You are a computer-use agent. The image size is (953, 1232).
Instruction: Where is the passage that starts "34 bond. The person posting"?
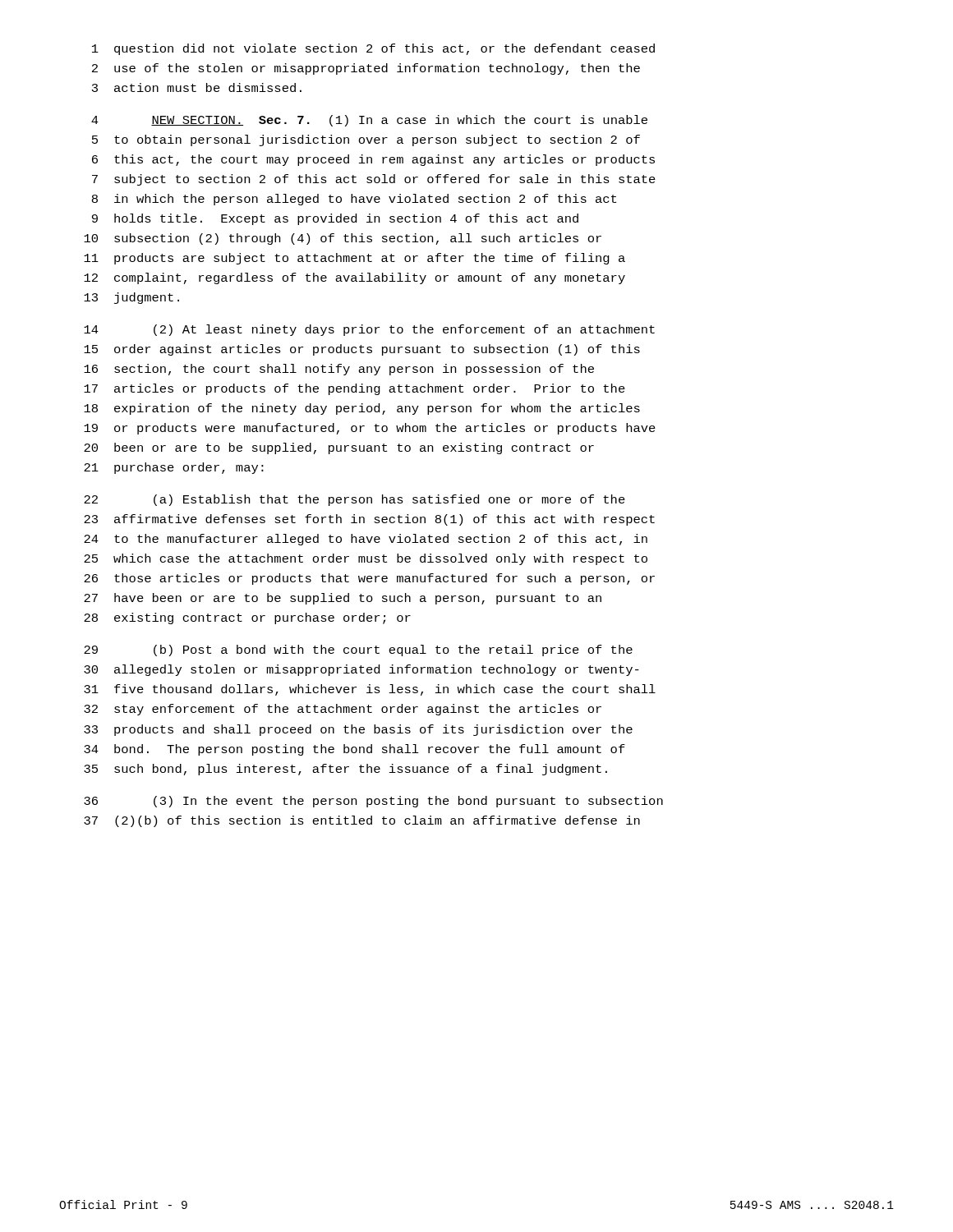(476, 749)
